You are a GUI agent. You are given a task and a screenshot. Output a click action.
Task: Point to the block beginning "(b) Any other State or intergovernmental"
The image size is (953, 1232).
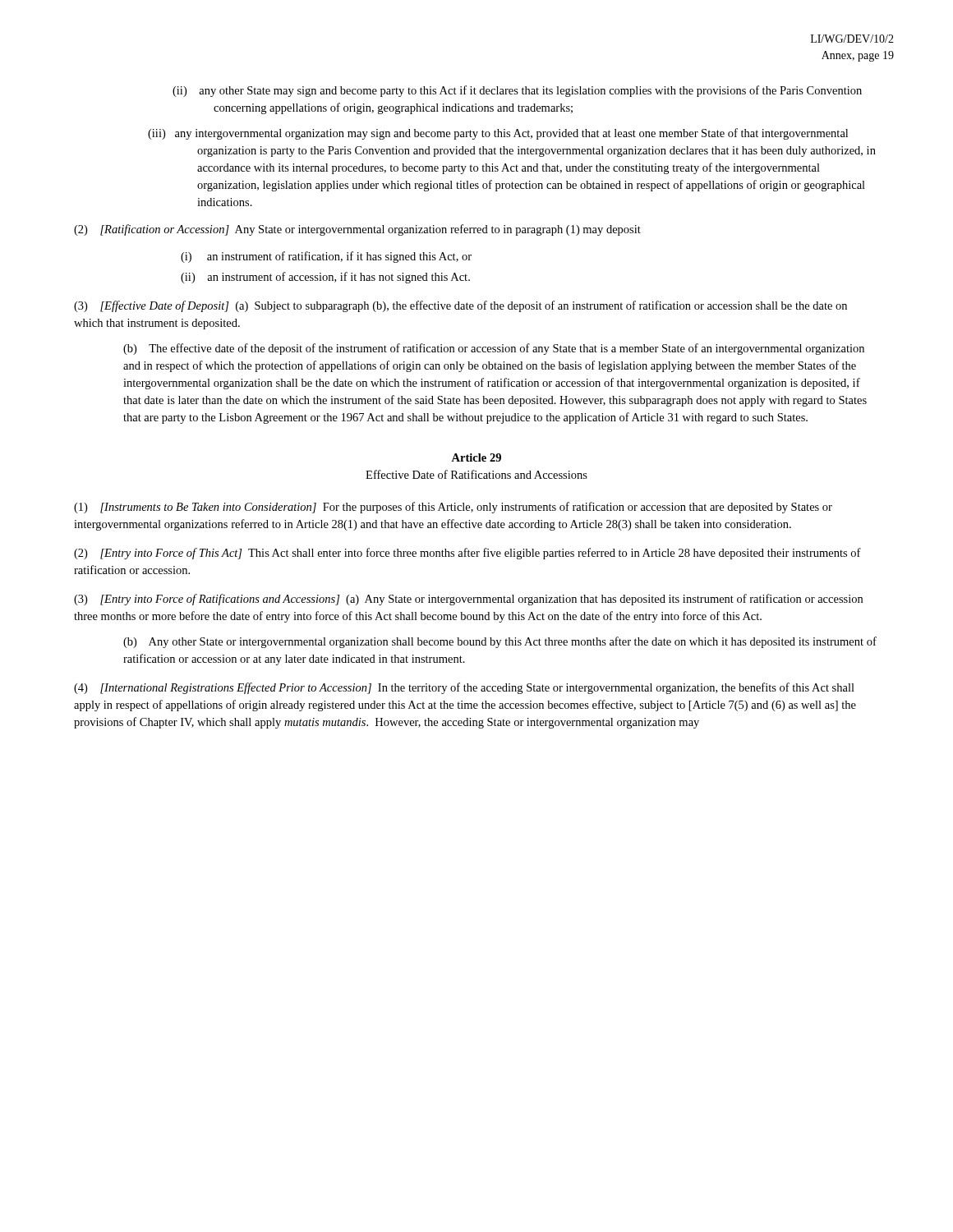[x=501, y=651]
